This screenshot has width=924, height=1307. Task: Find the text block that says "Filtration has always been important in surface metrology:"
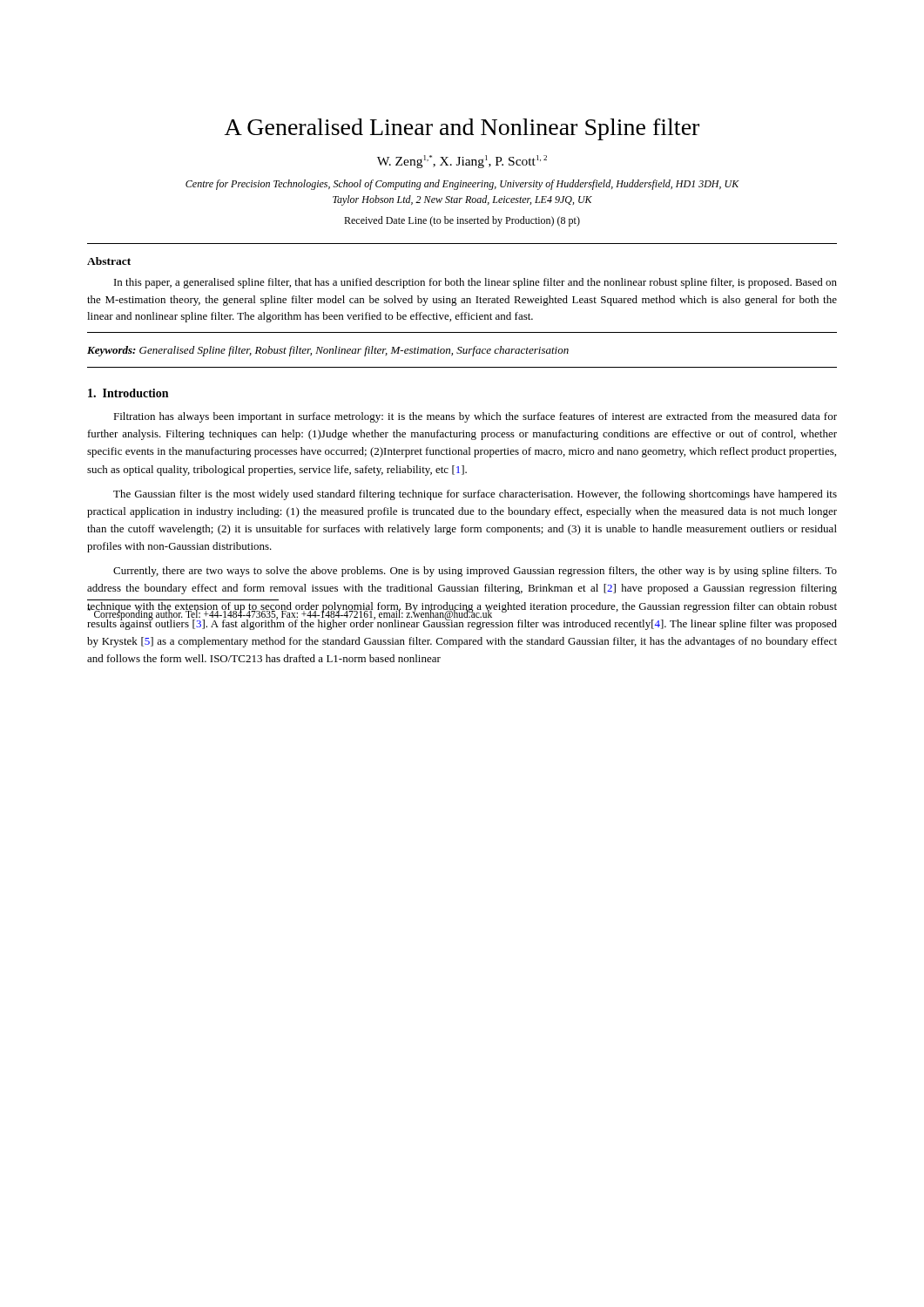coord(462,442)
